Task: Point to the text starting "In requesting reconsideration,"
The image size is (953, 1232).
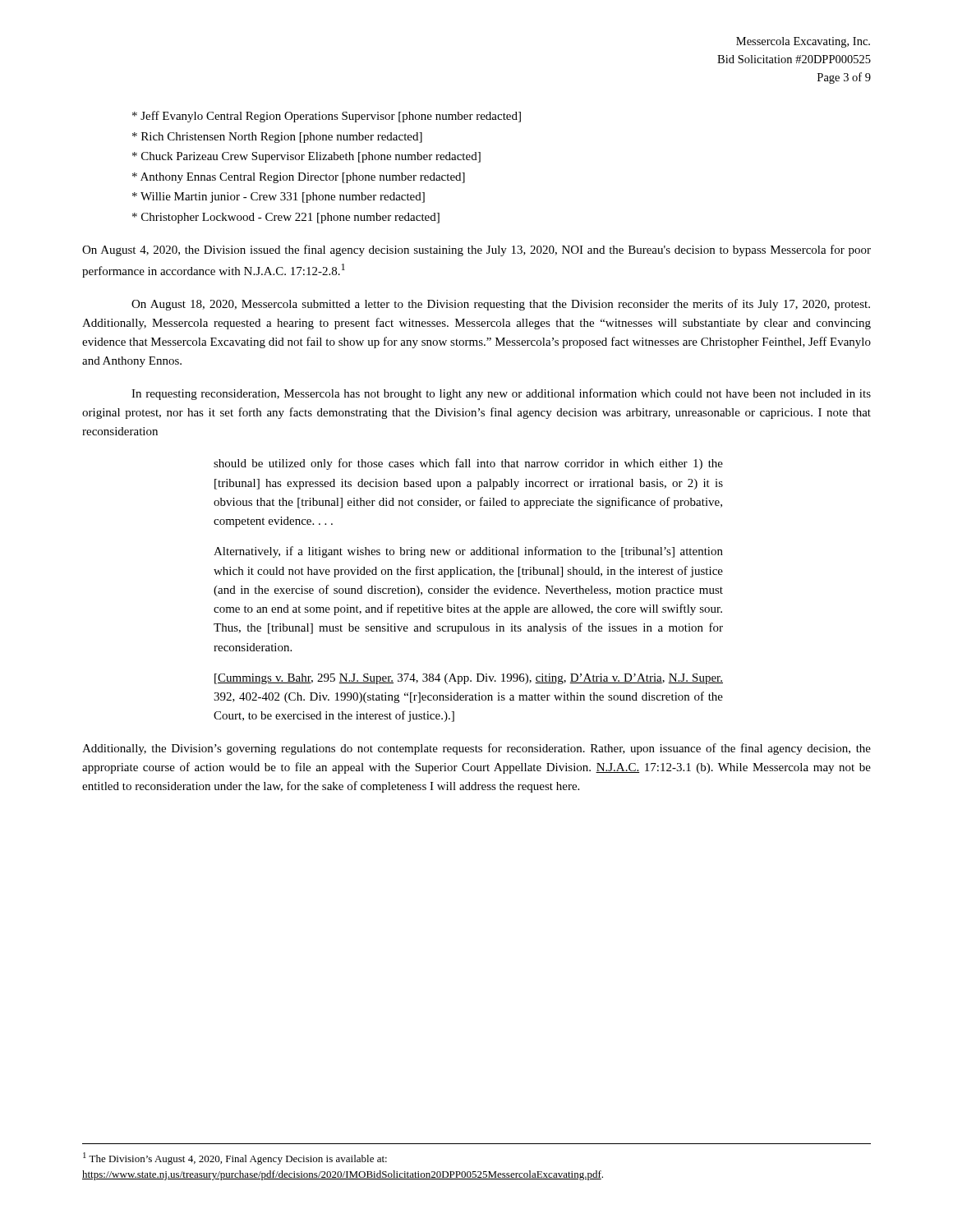Action: [476, 412]
